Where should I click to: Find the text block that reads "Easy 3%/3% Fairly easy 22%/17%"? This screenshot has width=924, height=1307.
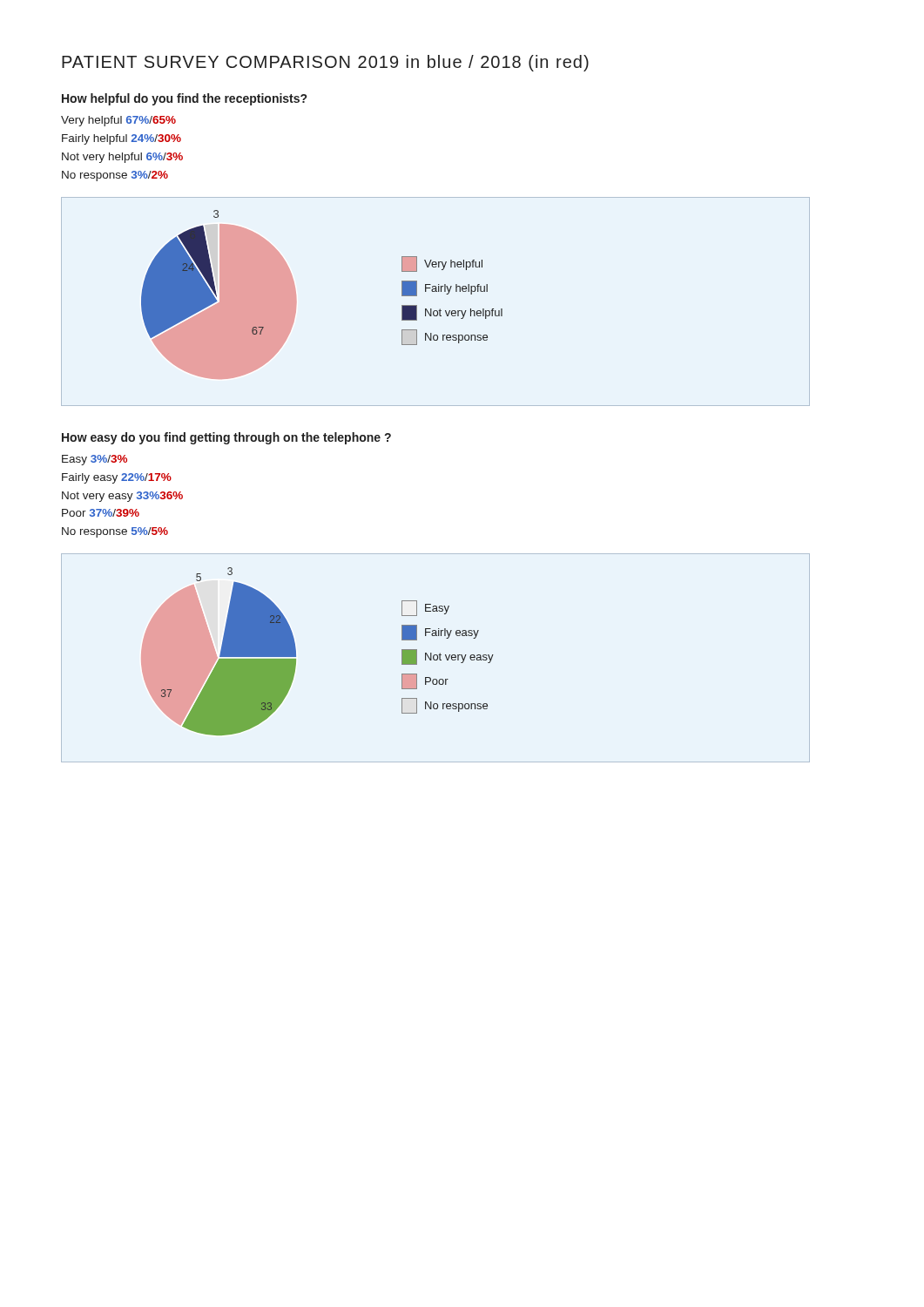pyautogui.click(x=122, y=495)
